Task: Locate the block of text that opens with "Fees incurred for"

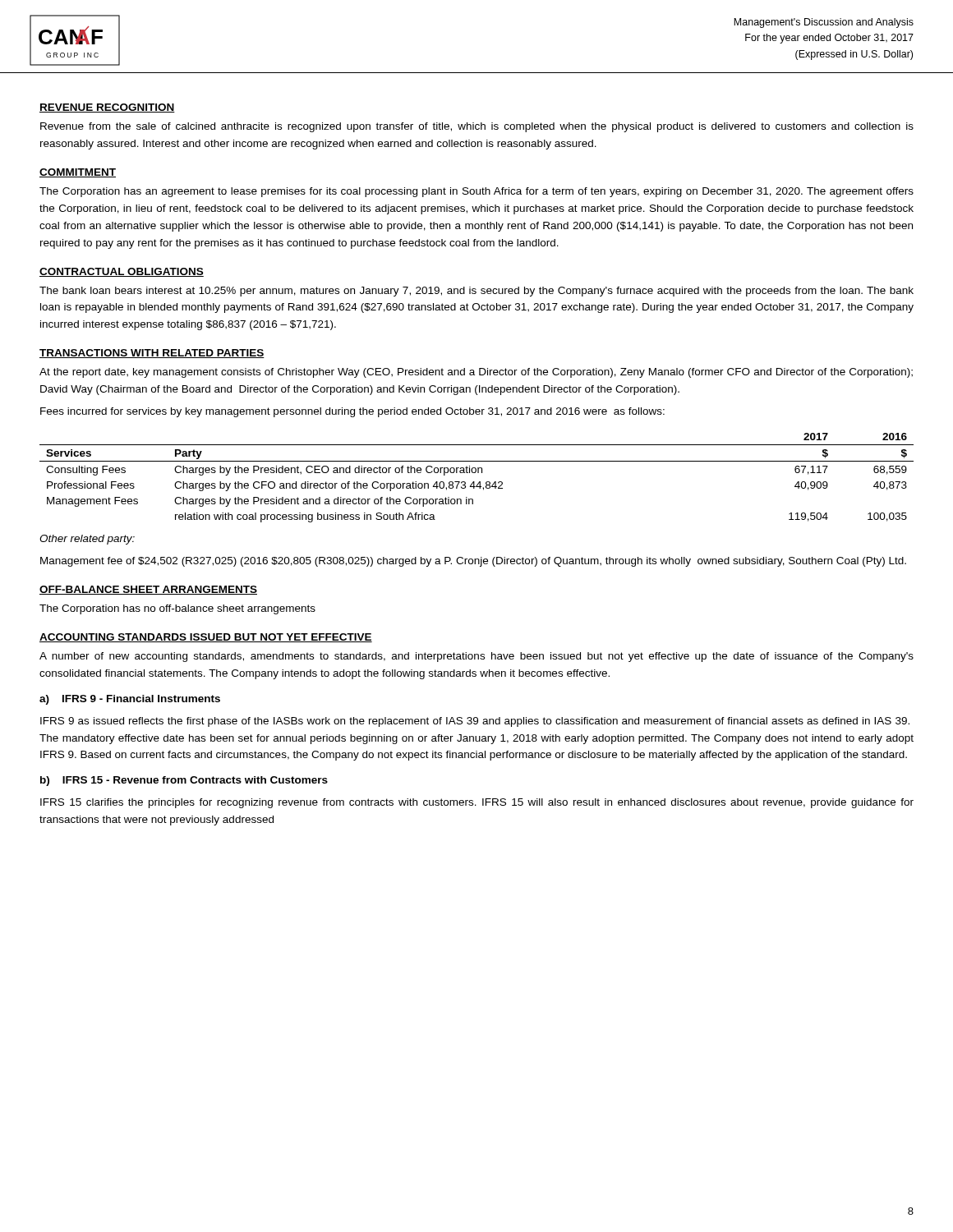Action: (x=352, y=411)
